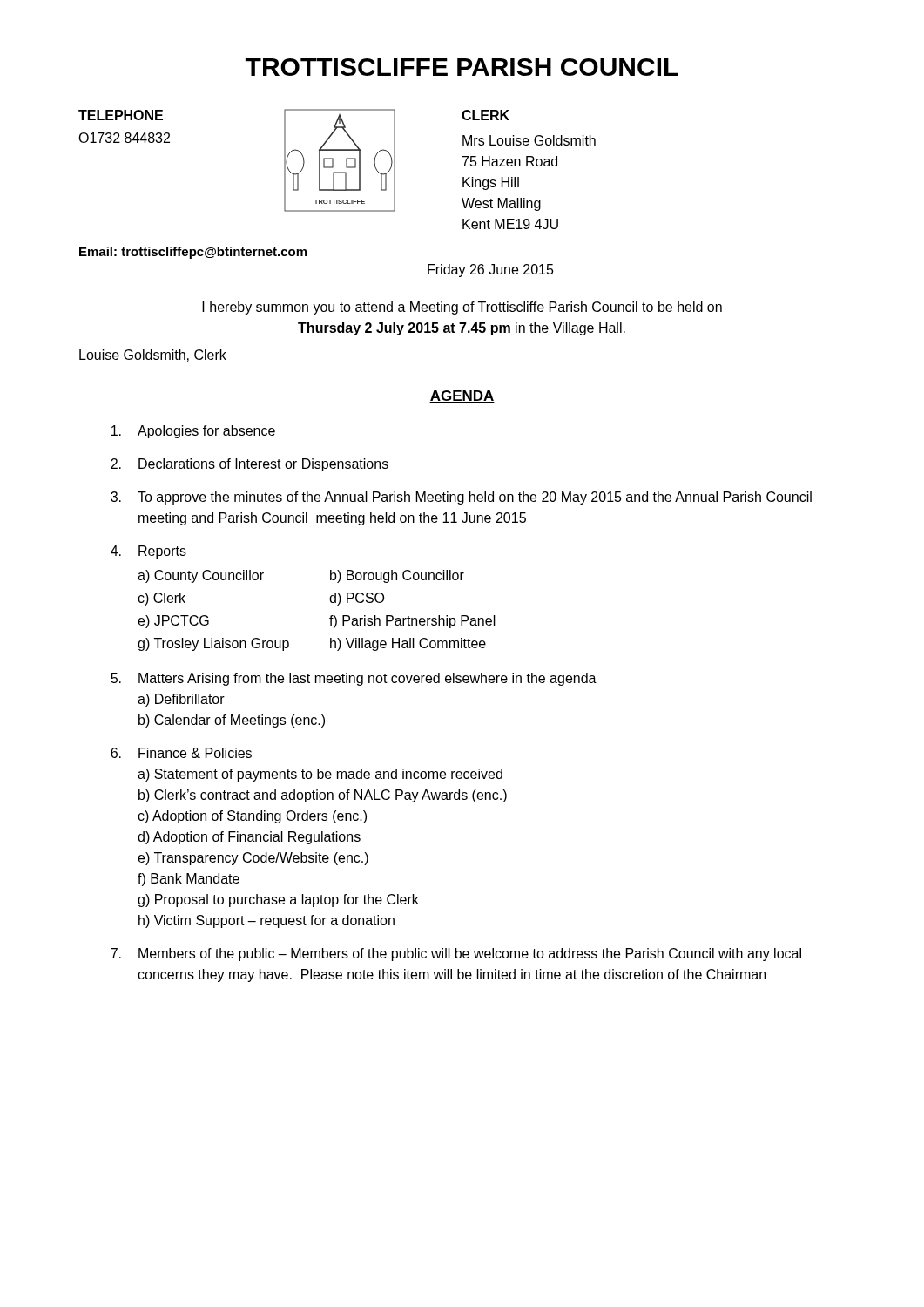The height and width of the screenshot is (1307, 924).
Task: Find the text with the text "Friday 26 June 2015"
Action: 490,270
